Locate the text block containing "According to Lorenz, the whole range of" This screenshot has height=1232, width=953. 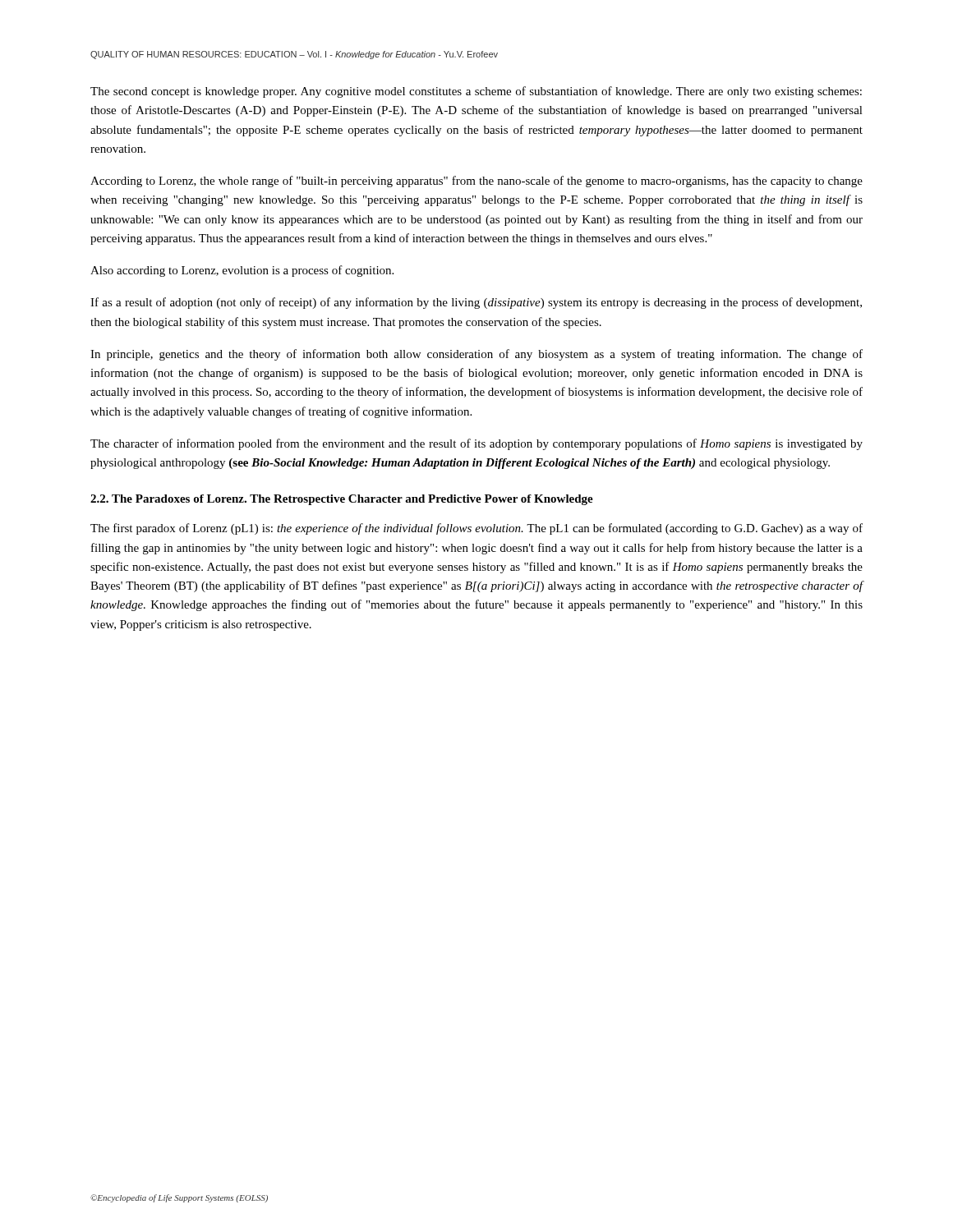tap(476, 210)
